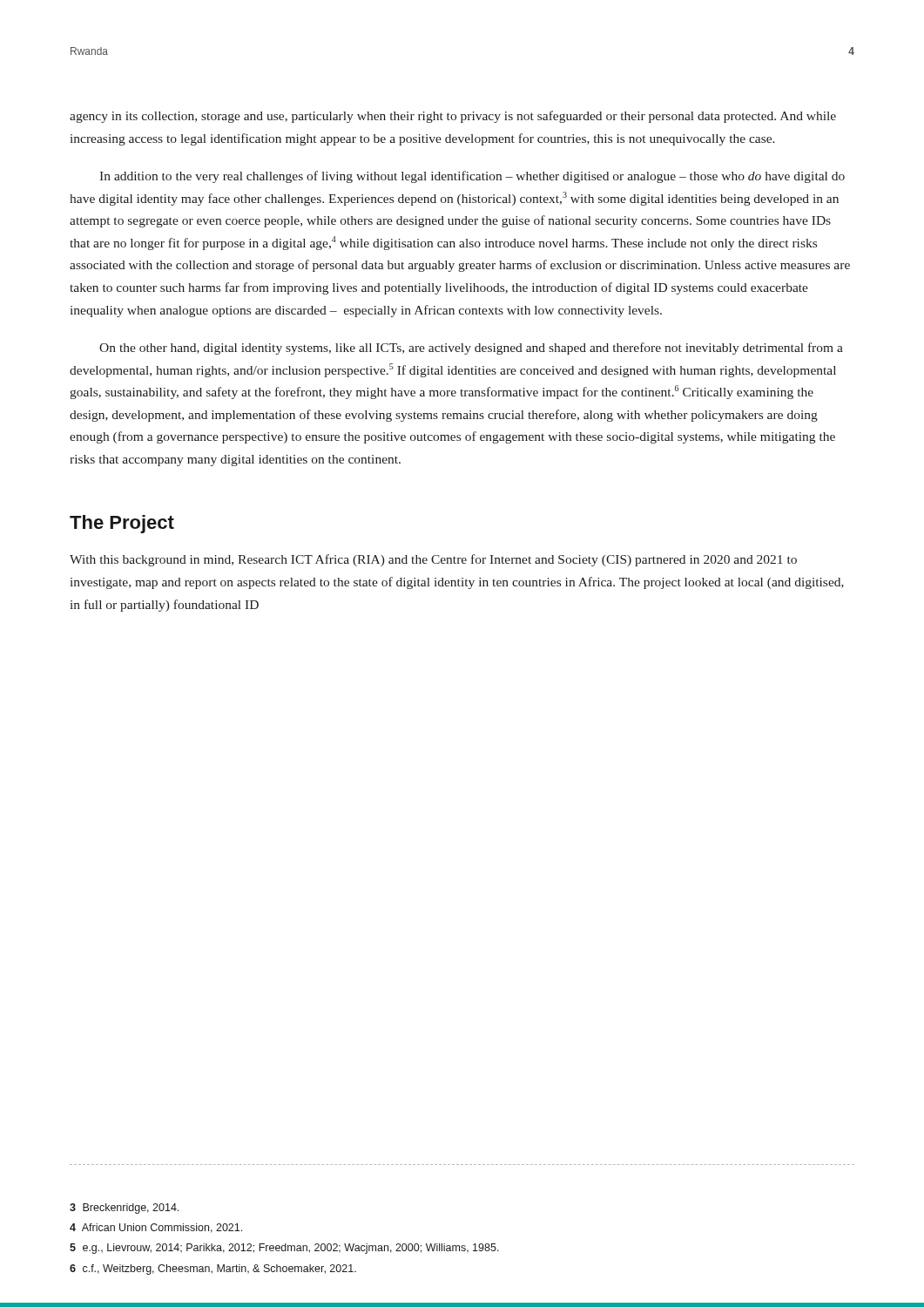Click on the text block that reads "In addition to the very real"
Screen dimensions: 1307x924
[460, 243]
